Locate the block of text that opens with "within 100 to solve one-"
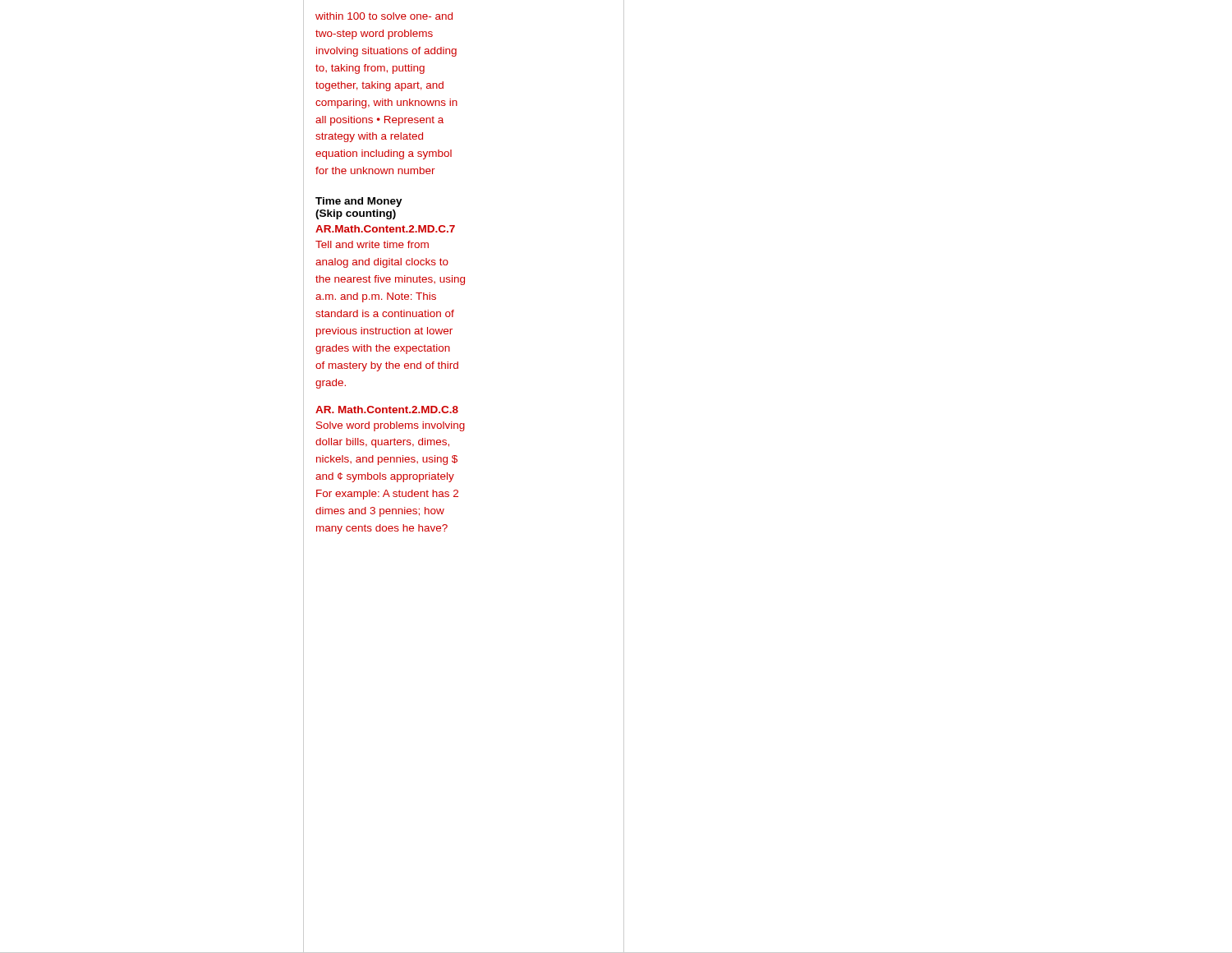This screenshot has height=953, width=1232. tap(387, 93)
